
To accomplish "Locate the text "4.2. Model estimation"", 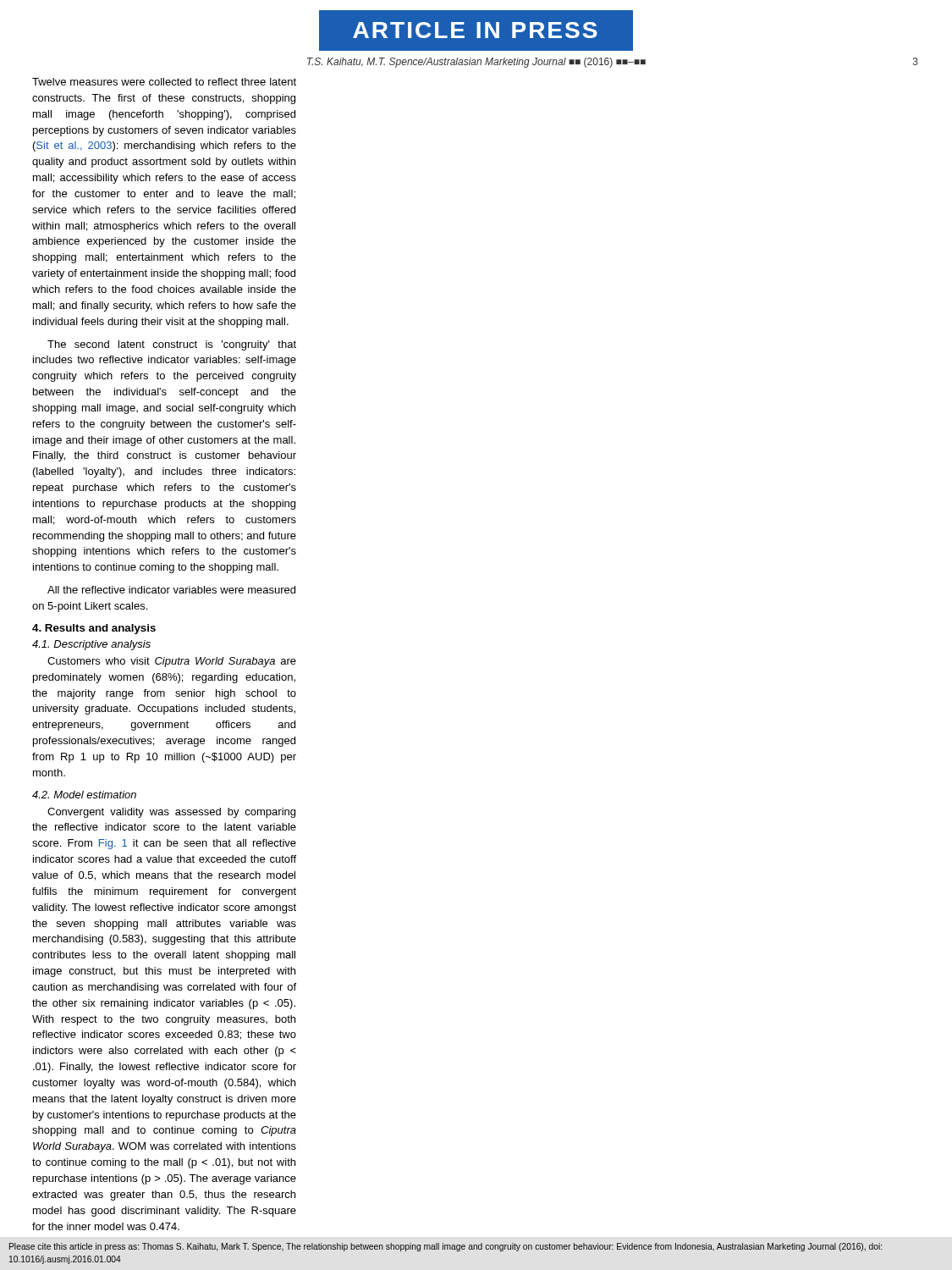I will pos(84,794).
